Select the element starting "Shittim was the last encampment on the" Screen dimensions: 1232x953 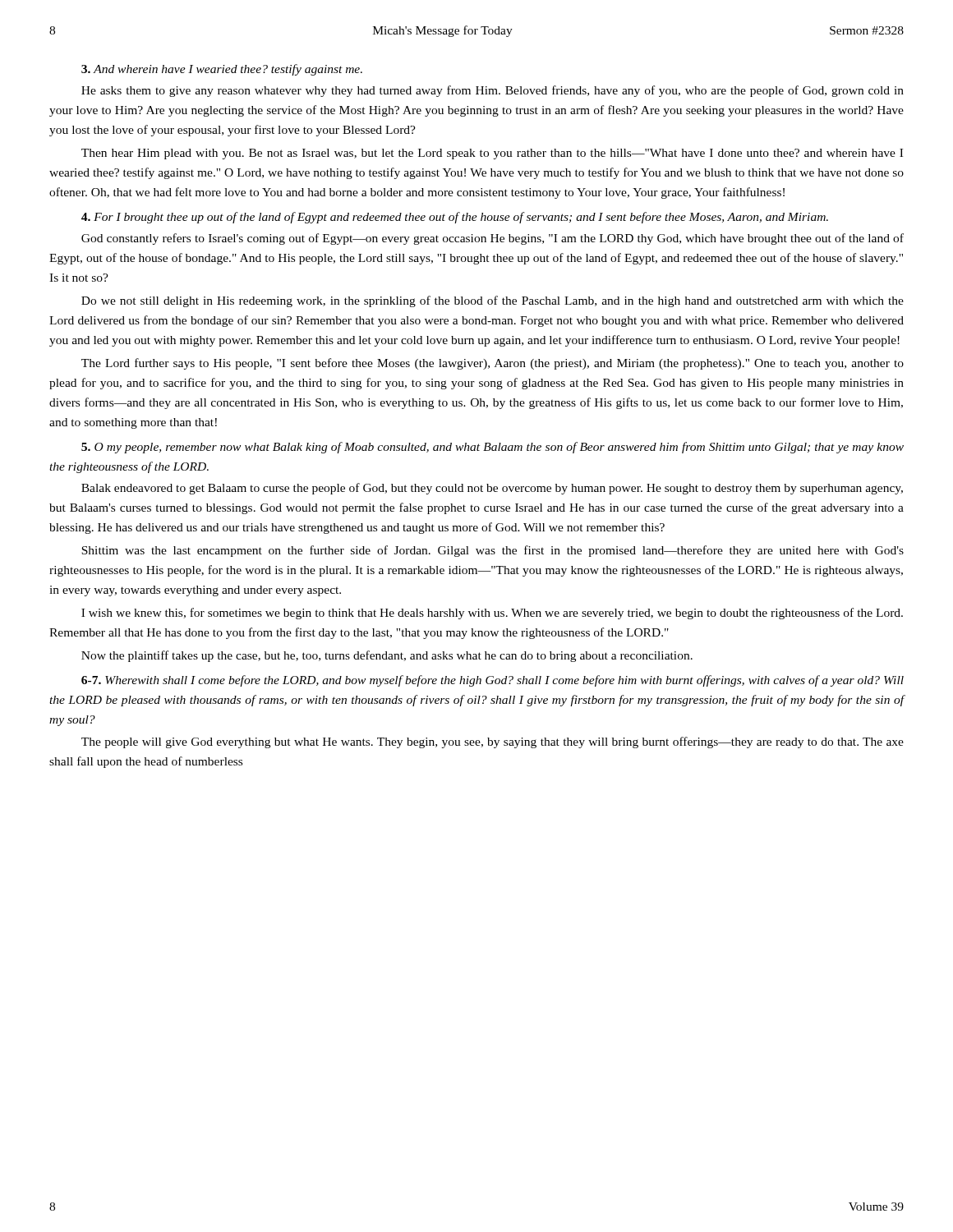coord(476,570)
